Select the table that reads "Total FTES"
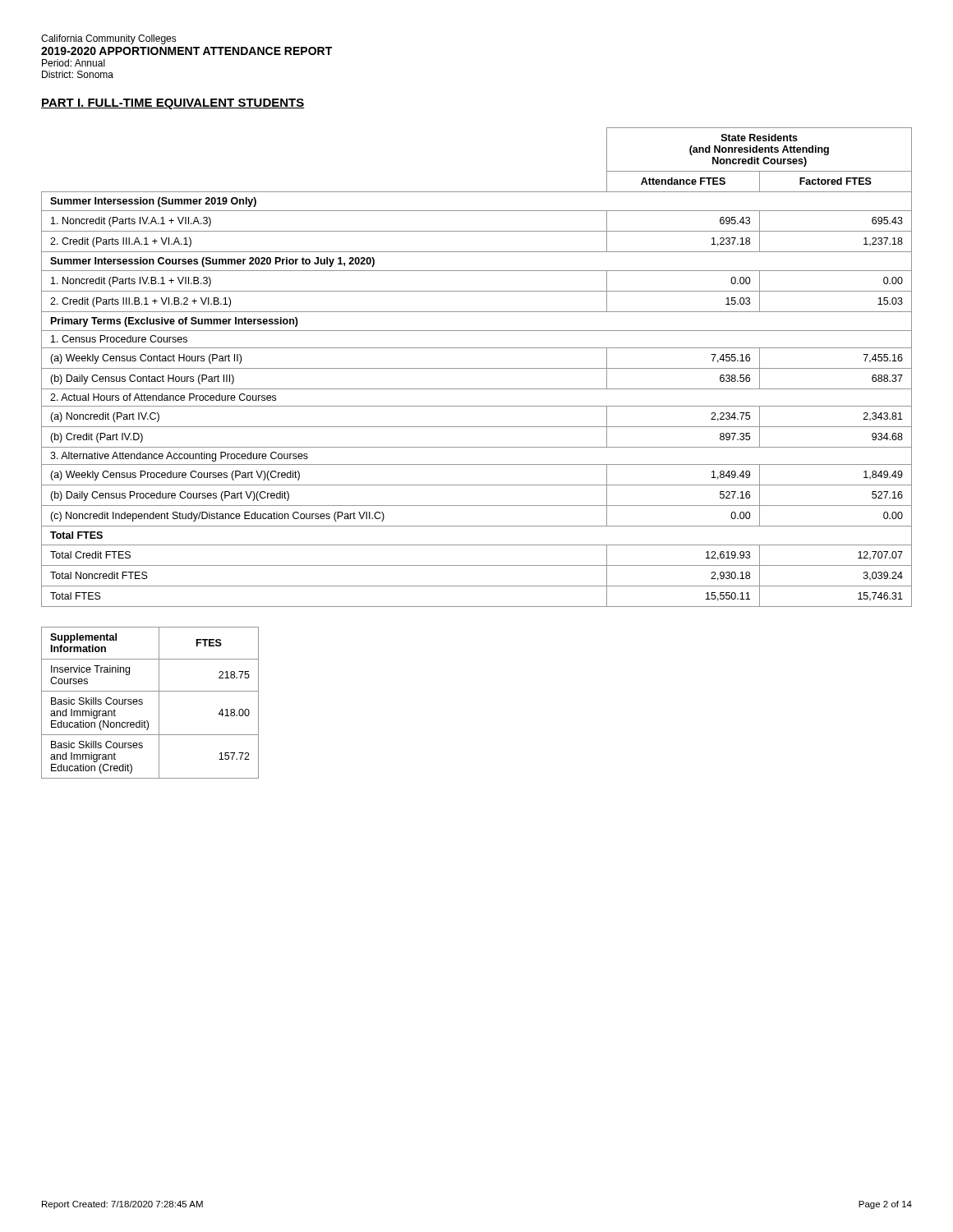Screen dimensions: 1232x953 (x=476, y=367)
